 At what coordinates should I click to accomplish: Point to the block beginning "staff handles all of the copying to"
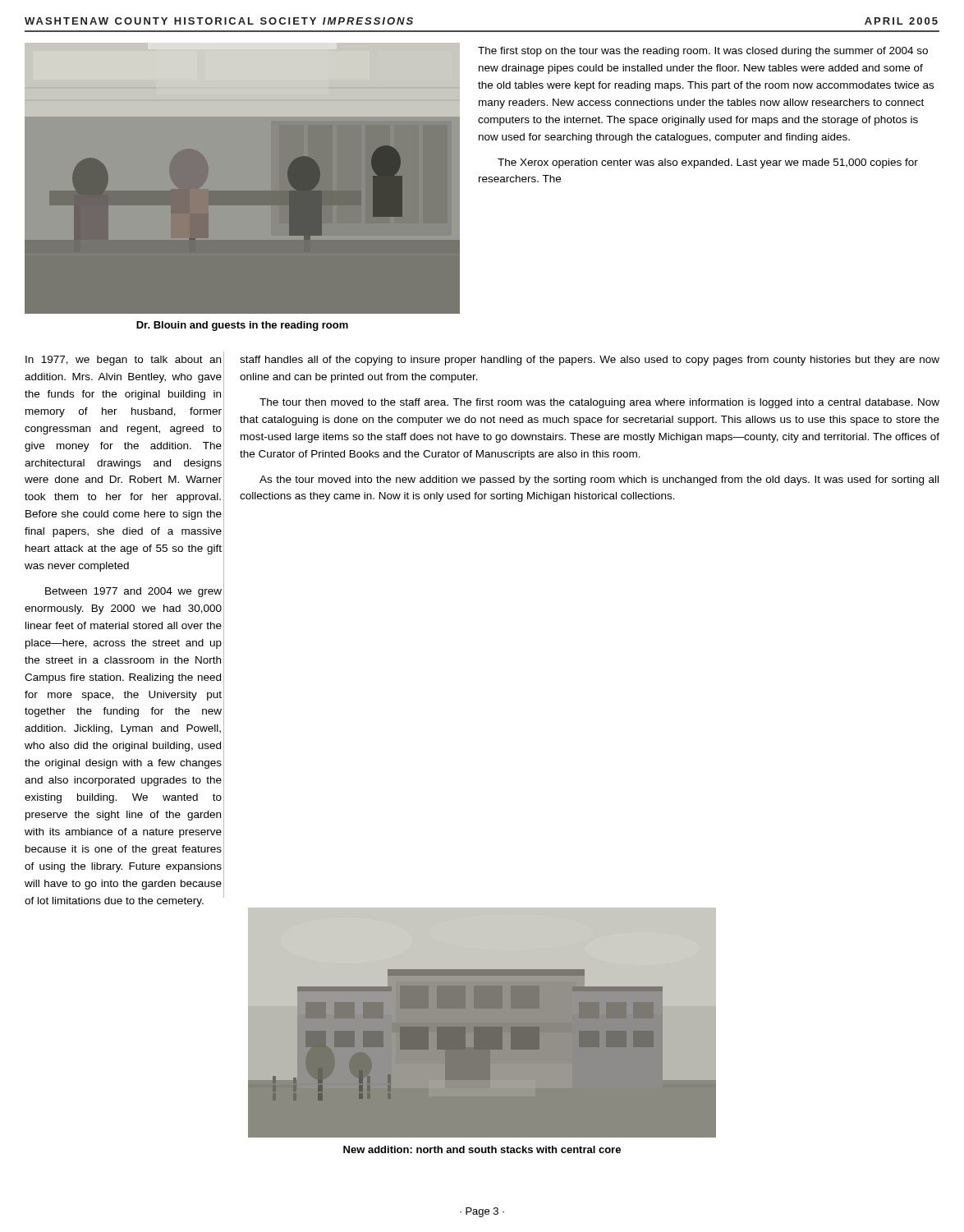[590, 428]
